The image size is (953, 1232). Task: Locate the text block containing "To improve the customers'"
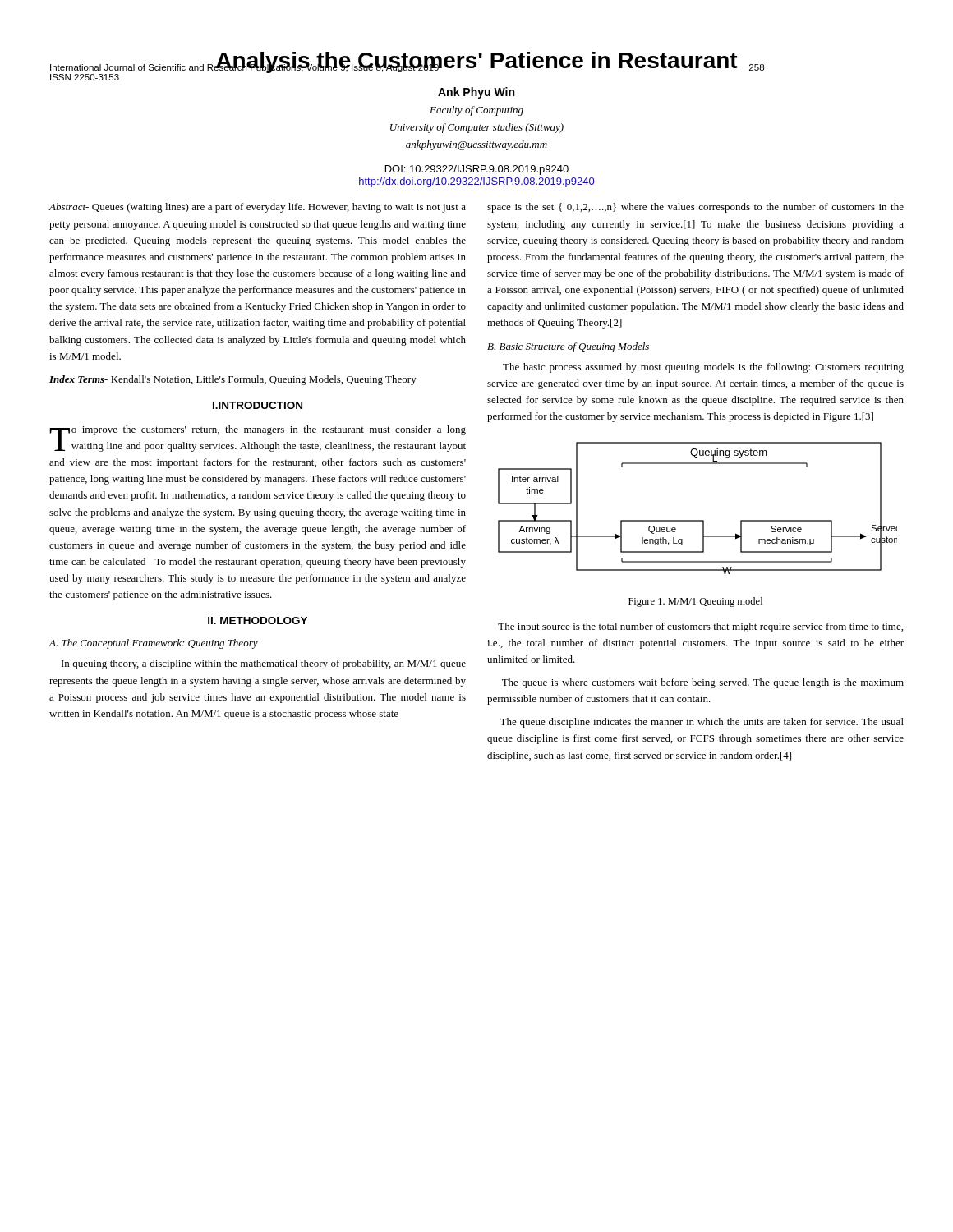click(x=258, y=511)
